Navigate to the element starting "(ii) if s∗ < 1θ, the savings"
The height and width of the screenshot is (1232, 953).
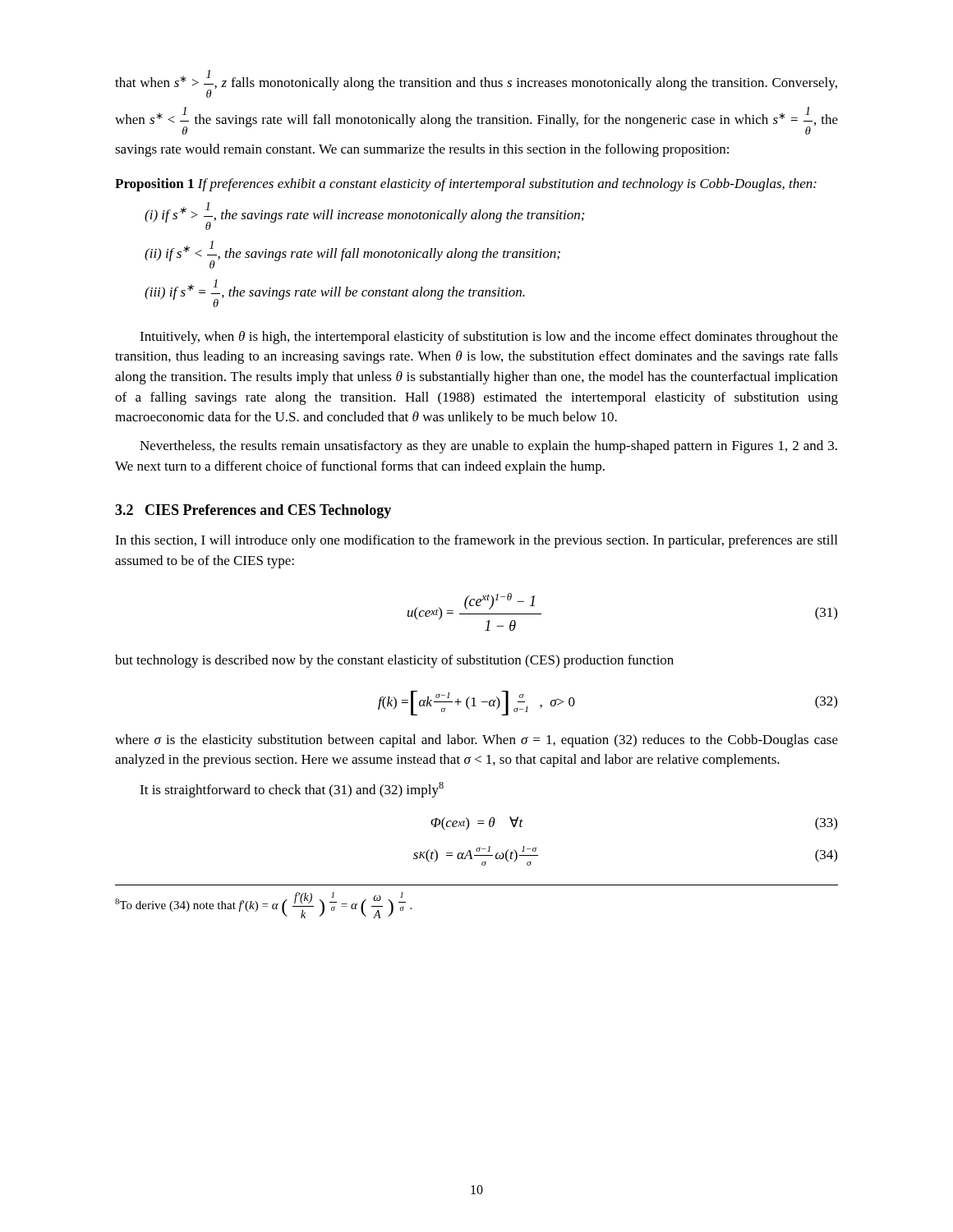coord(353,255)
